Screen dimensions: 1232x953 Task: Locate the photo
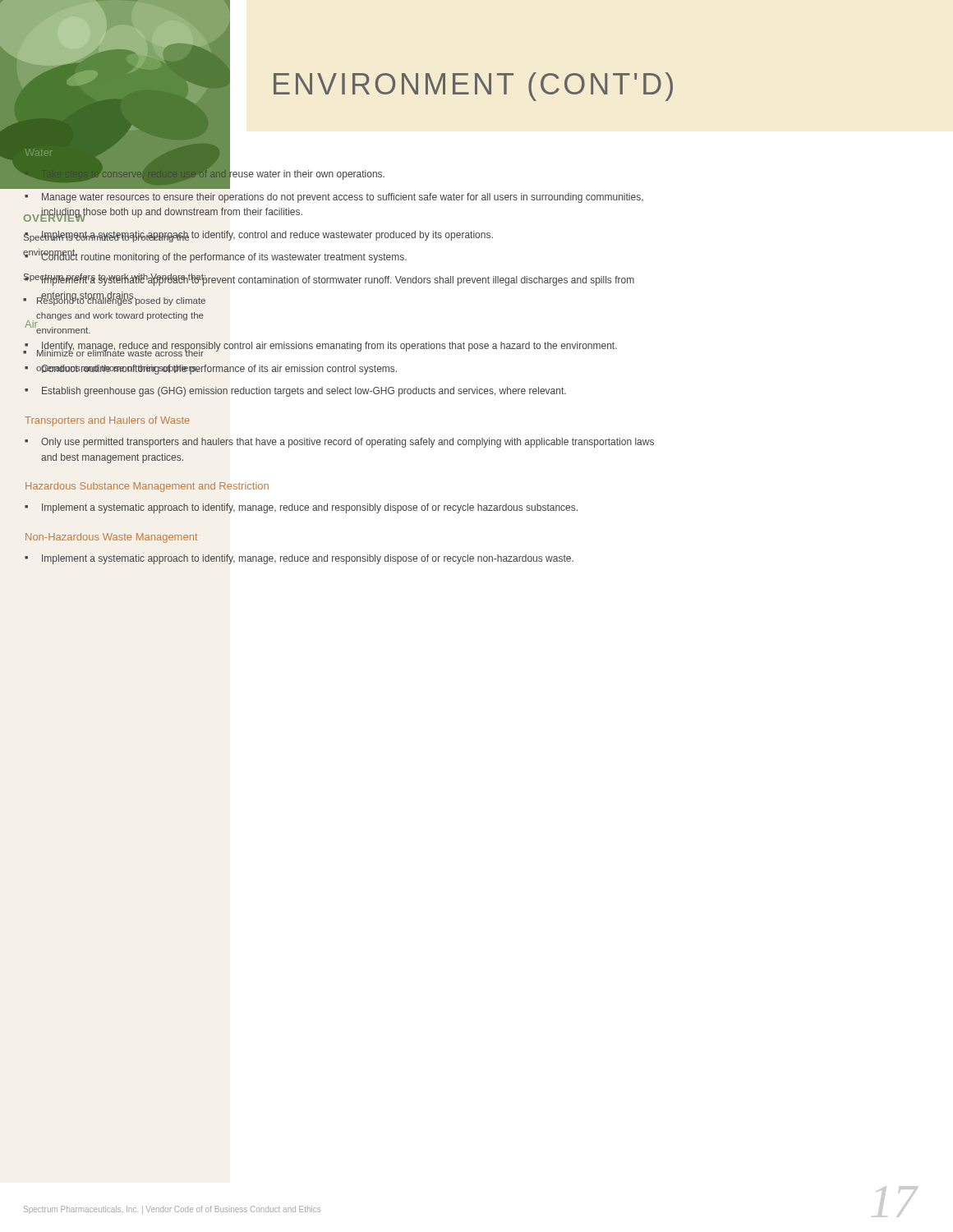click(x=115, y=94)
